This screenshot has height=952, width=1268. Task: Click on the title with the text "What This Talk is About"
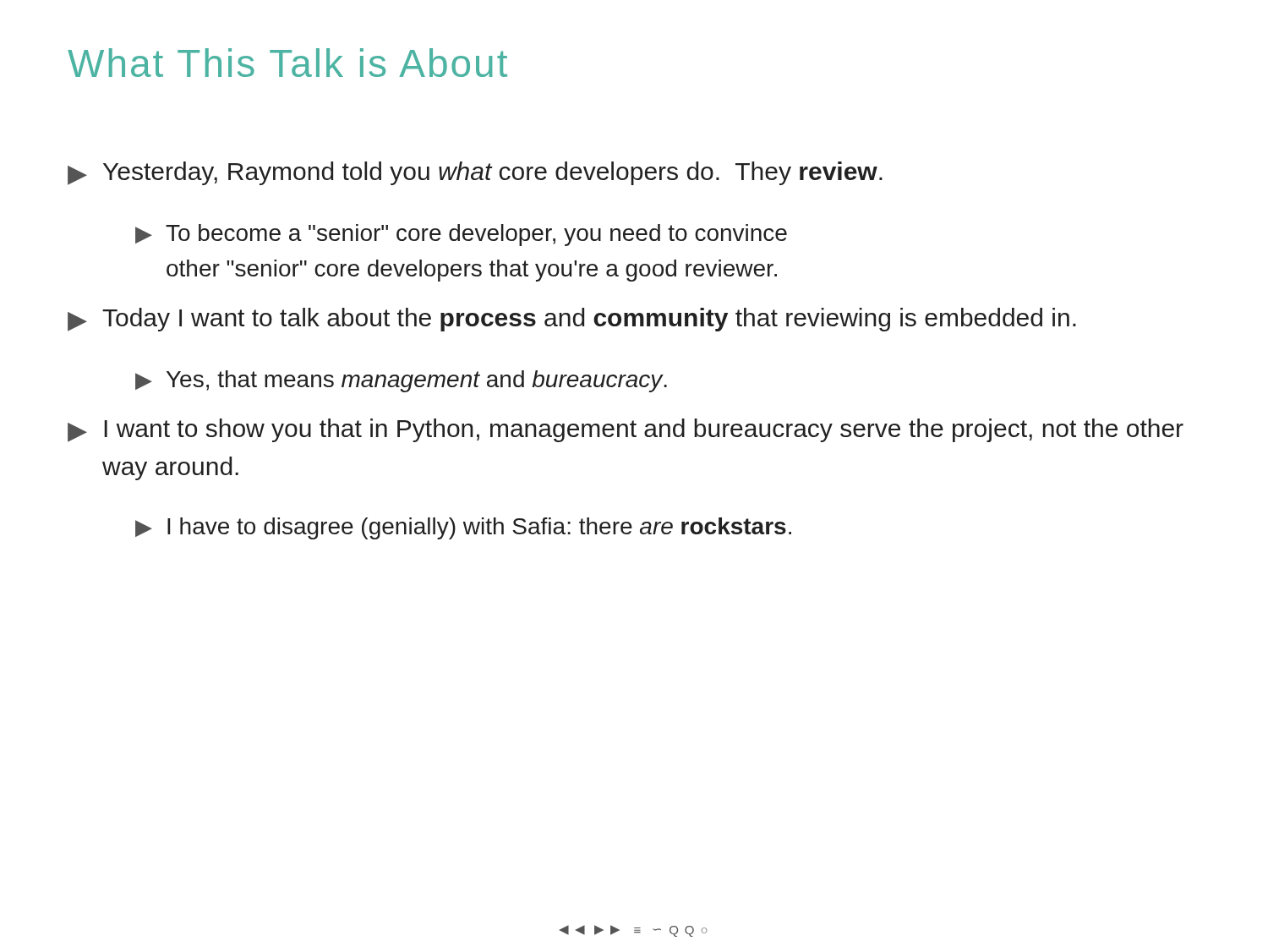(288, 63)
